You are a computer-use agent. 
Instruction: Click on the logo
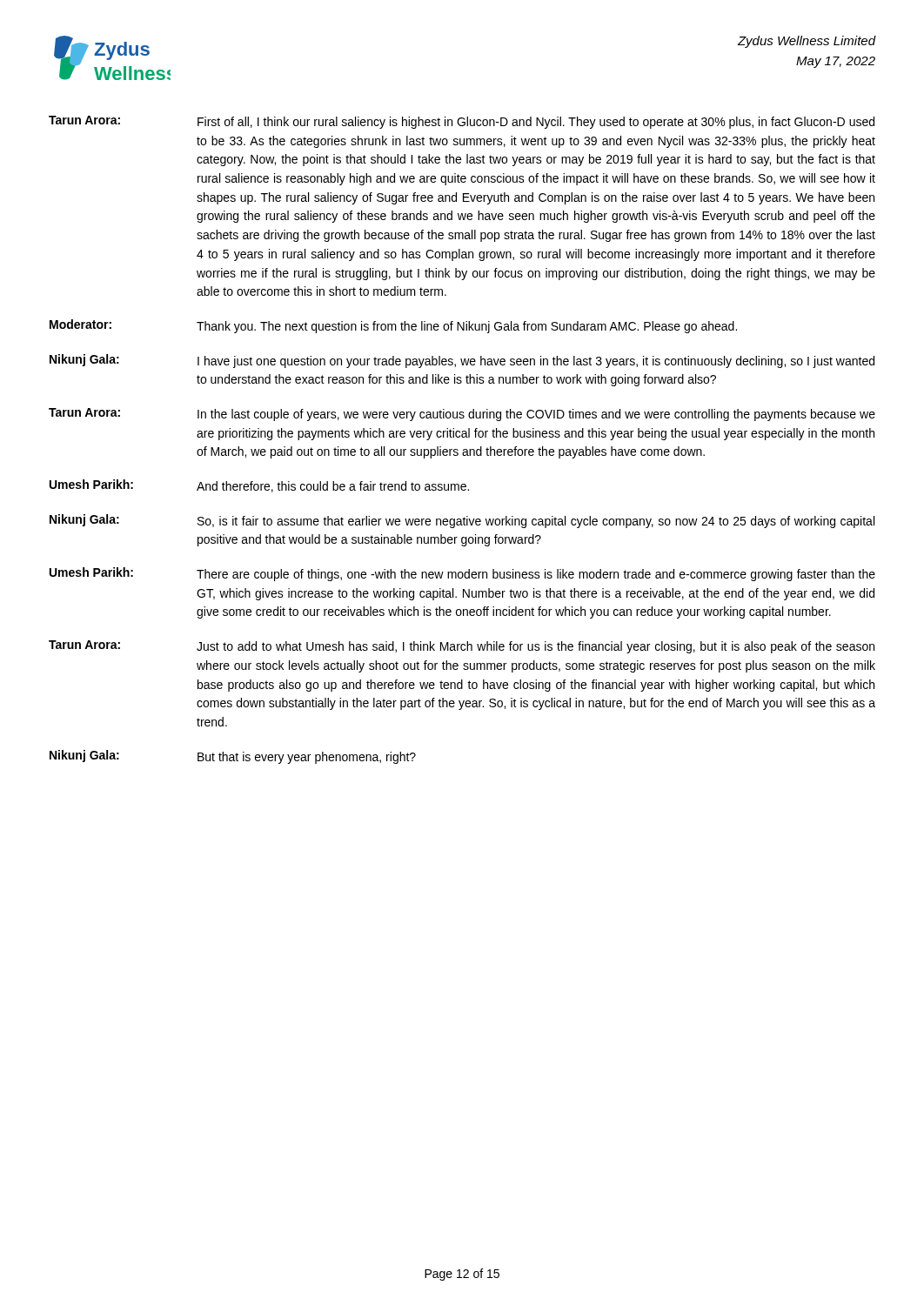pos(110,64)
